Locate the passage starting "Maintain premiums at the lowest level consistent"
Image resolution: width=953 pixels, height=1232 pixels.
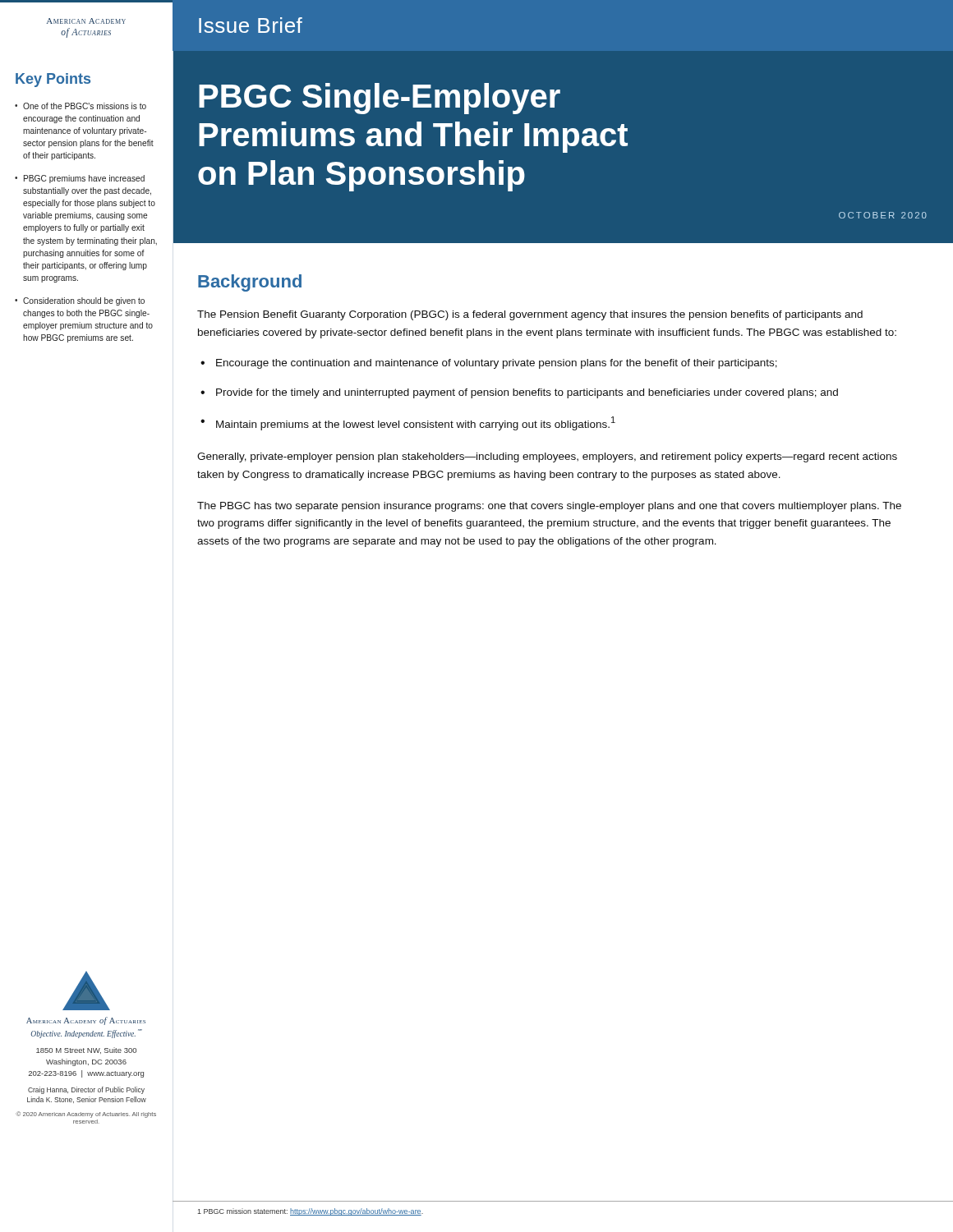click(x=415, y=423)
